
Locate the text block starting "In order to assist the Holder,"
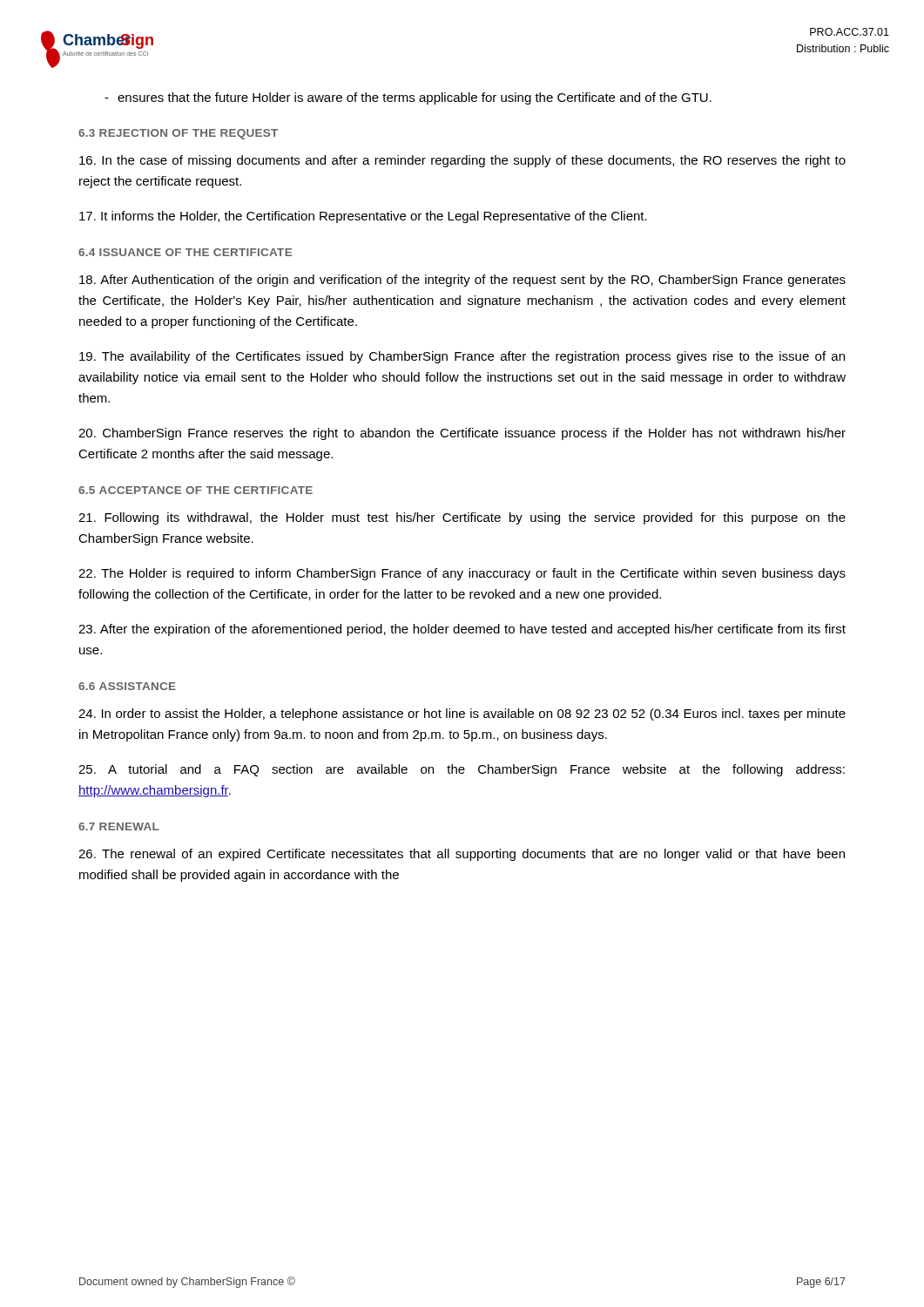(x=462, y=724)
